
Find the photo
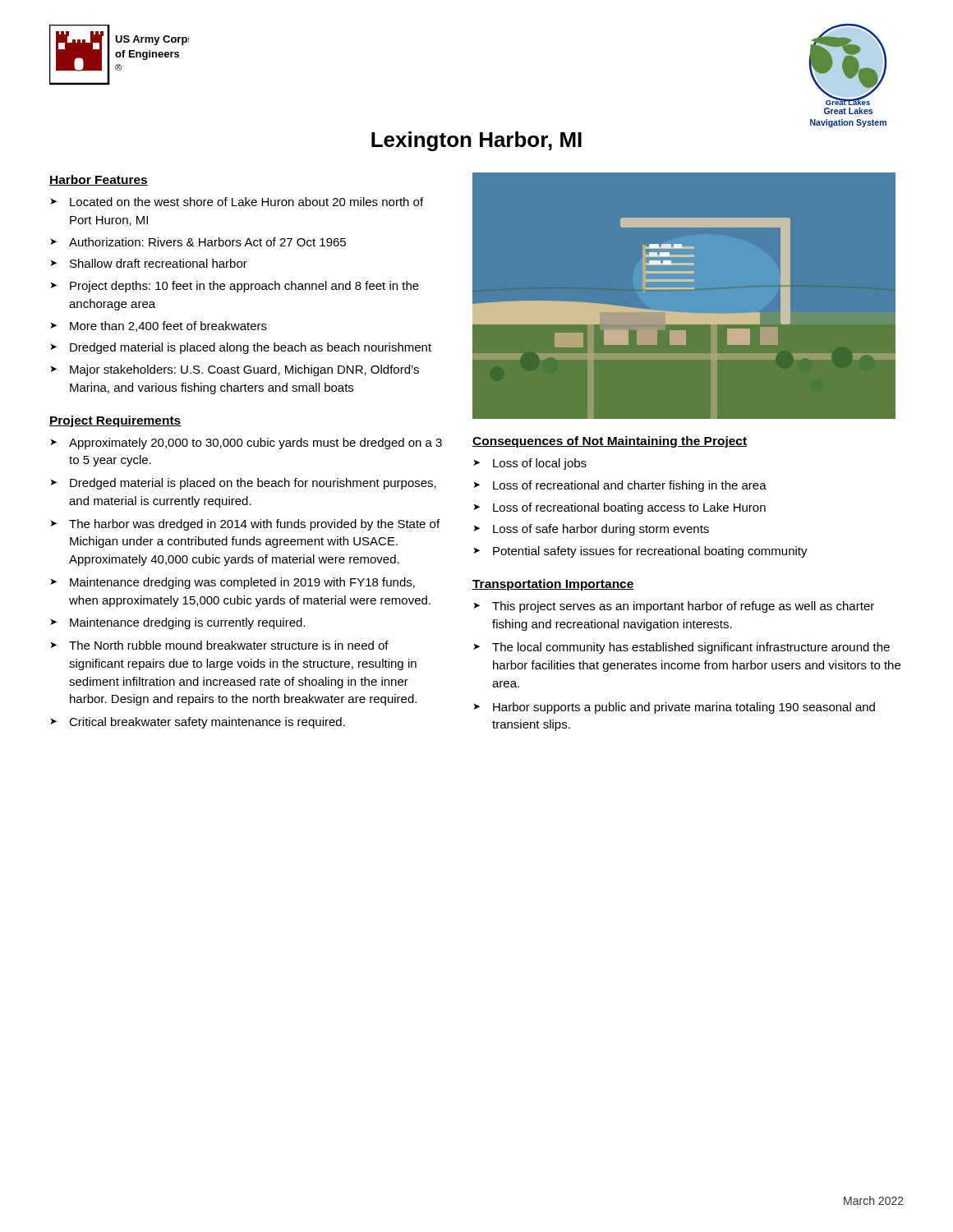tap(684, 296)
